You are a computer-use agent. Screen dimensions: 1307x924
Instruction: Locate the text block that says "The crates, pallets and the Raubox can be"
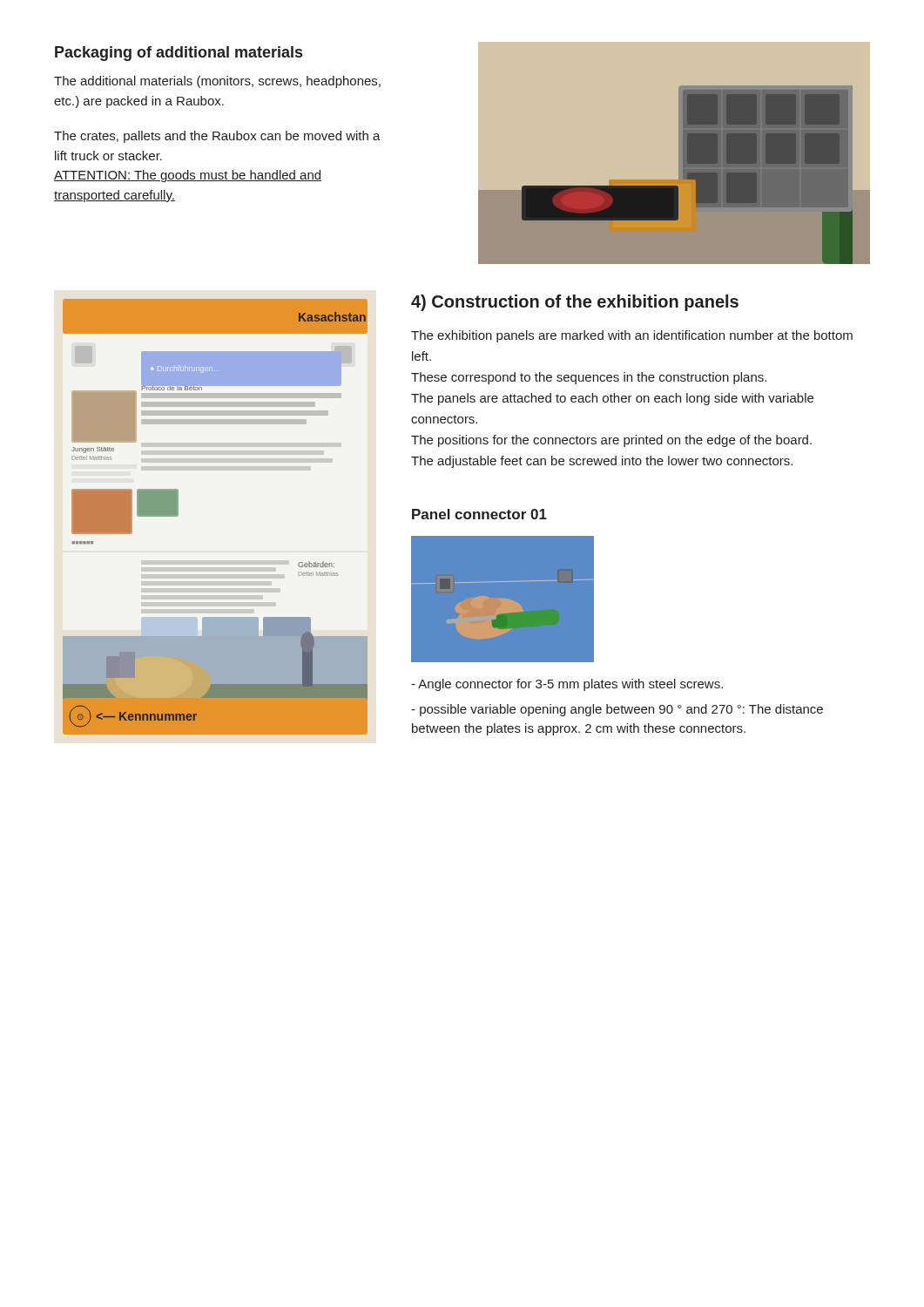217,165
